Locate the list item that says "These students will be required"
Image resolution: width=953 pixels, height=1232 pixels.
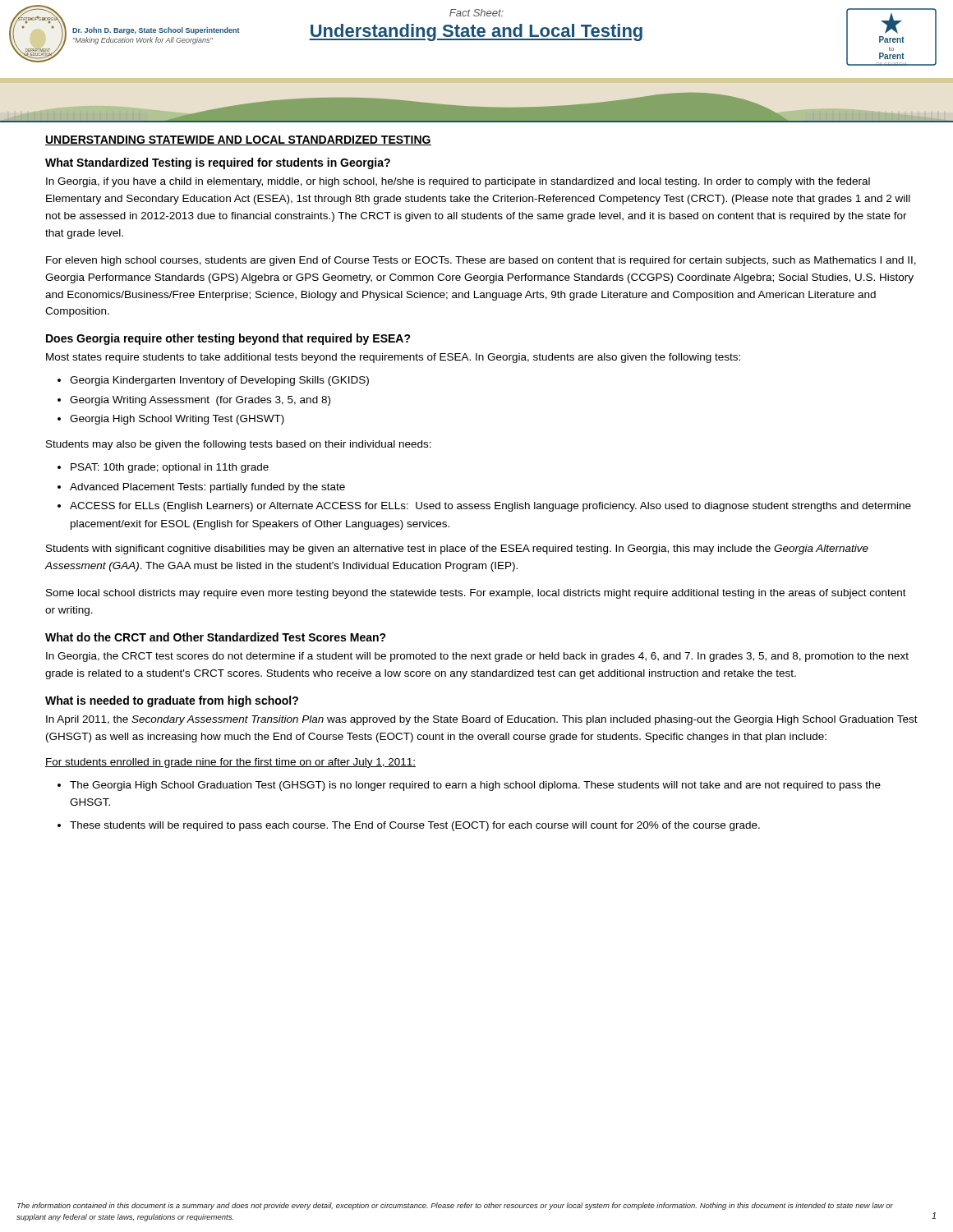click(x=415, y=825)
